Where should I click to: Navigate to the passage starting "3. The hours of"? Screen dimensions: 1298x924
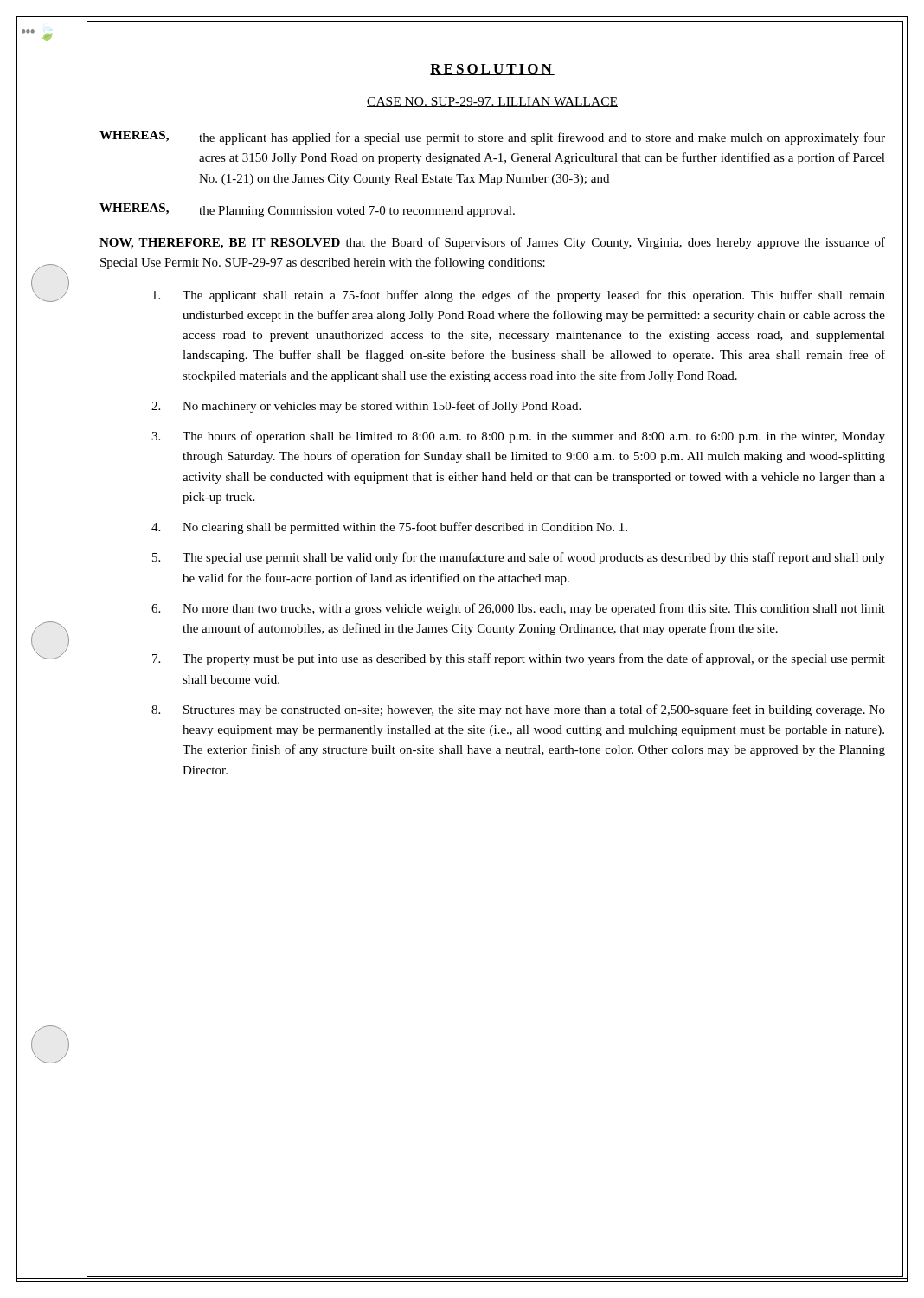click(x=518, y=467)
